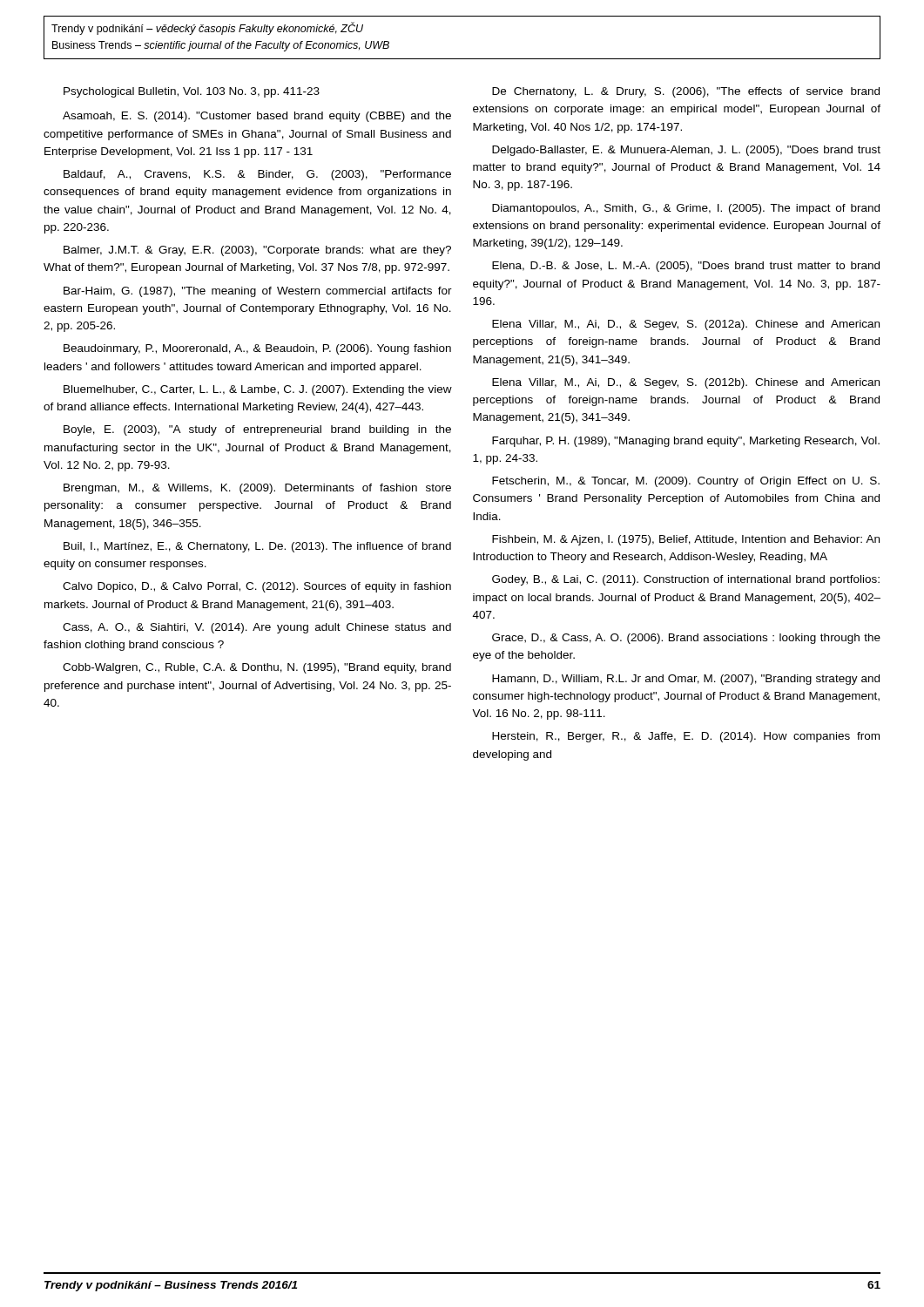Find the passage starting "De Chernatony, L."
This screenshot has height=1307, width=924.
coord(676,109)
